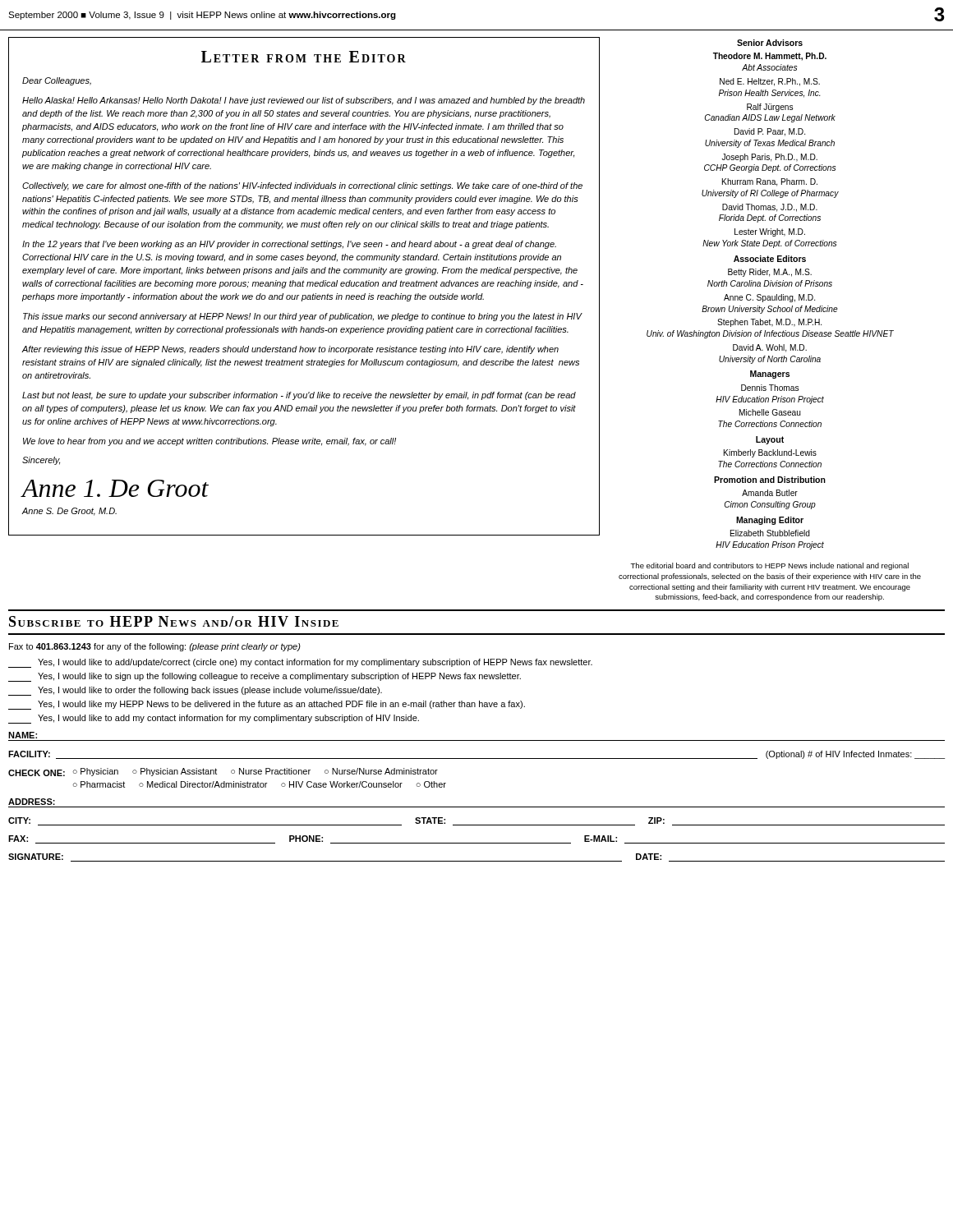Locate the list item that reads "Yes, I would like my"
953x1232 pixels.
267,704
